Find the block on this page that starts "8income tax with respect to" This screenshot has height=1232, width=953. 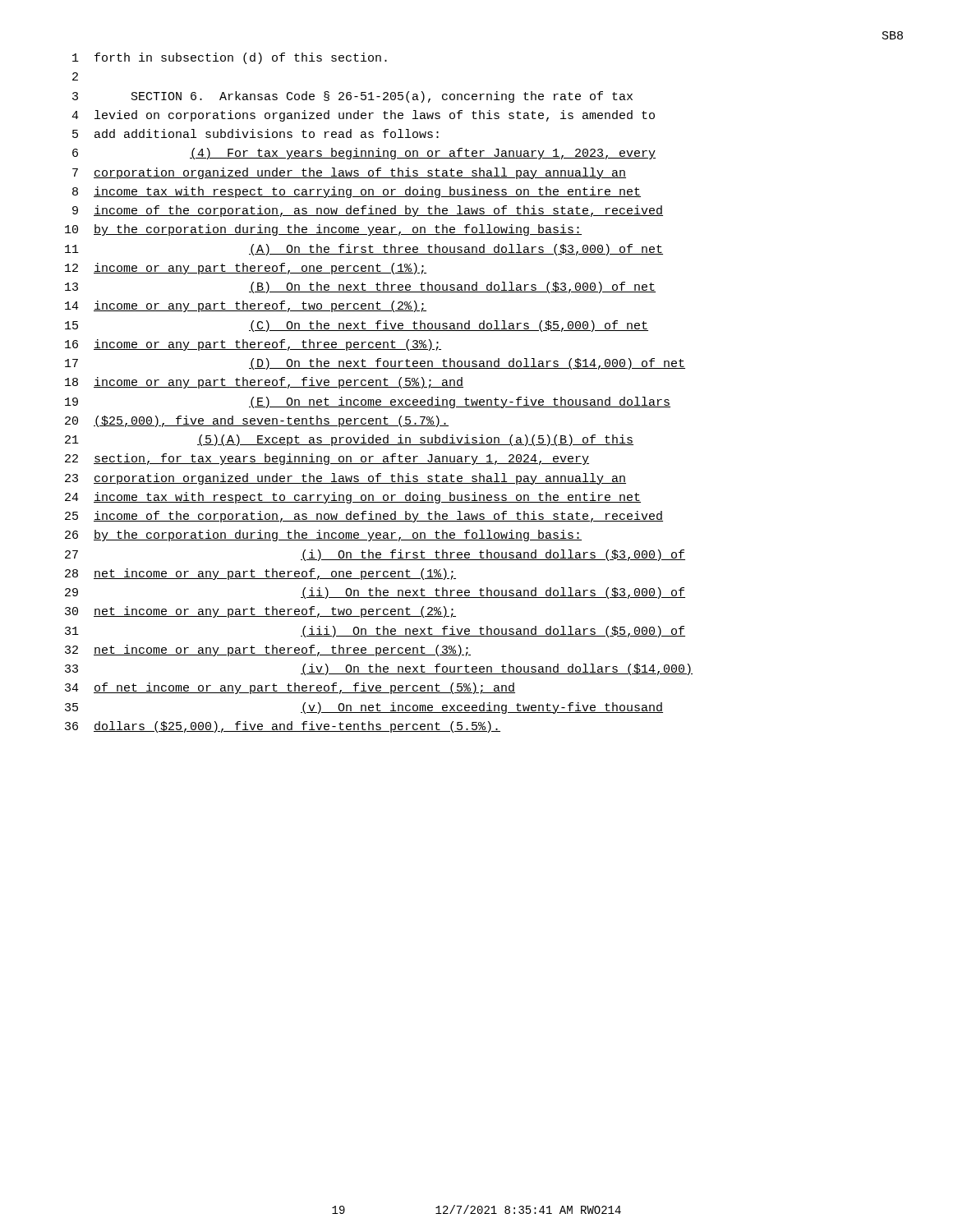tap(476, 192)
